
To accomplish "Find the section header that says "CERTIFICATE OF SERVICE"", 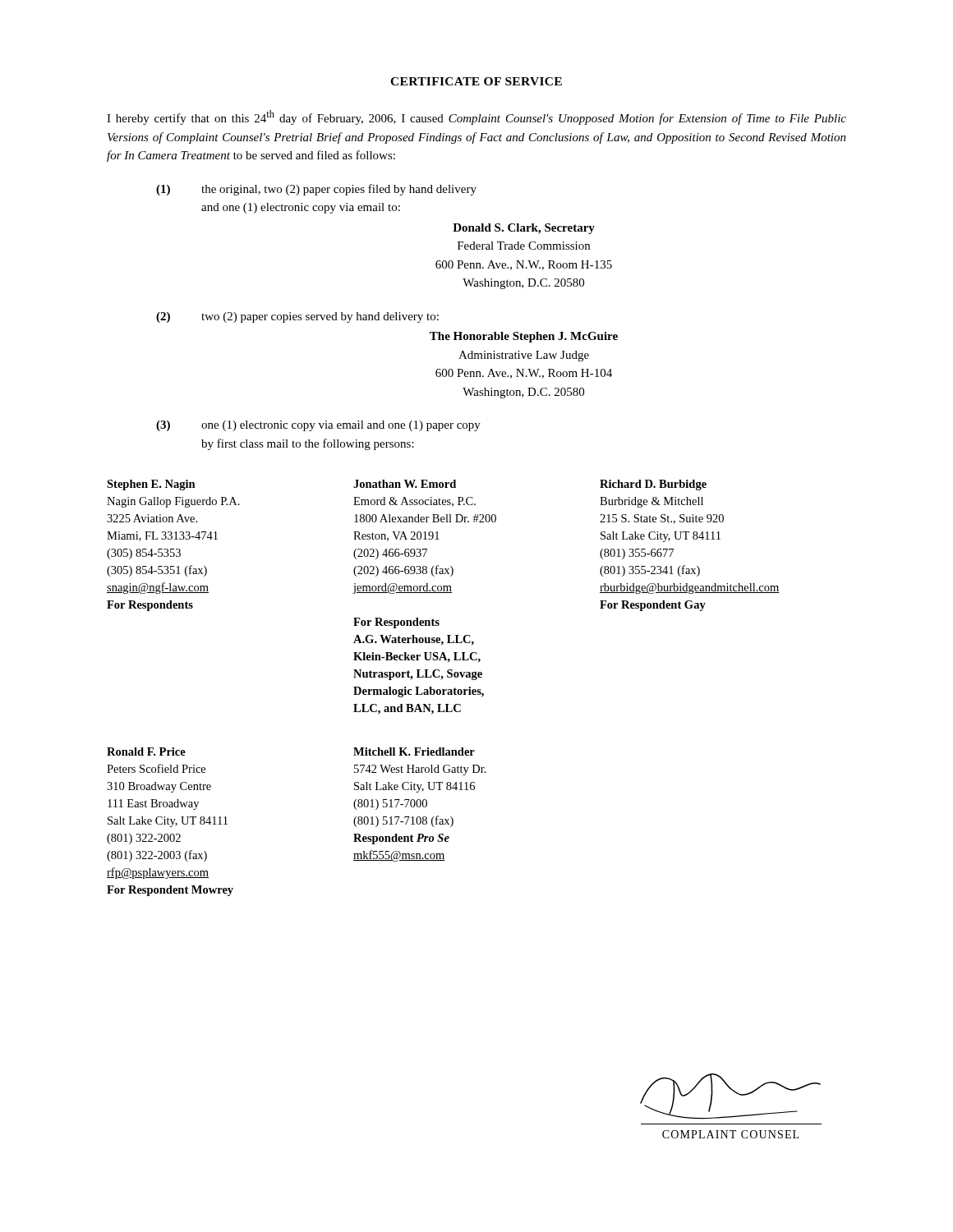I will click(x=476, y=81).
